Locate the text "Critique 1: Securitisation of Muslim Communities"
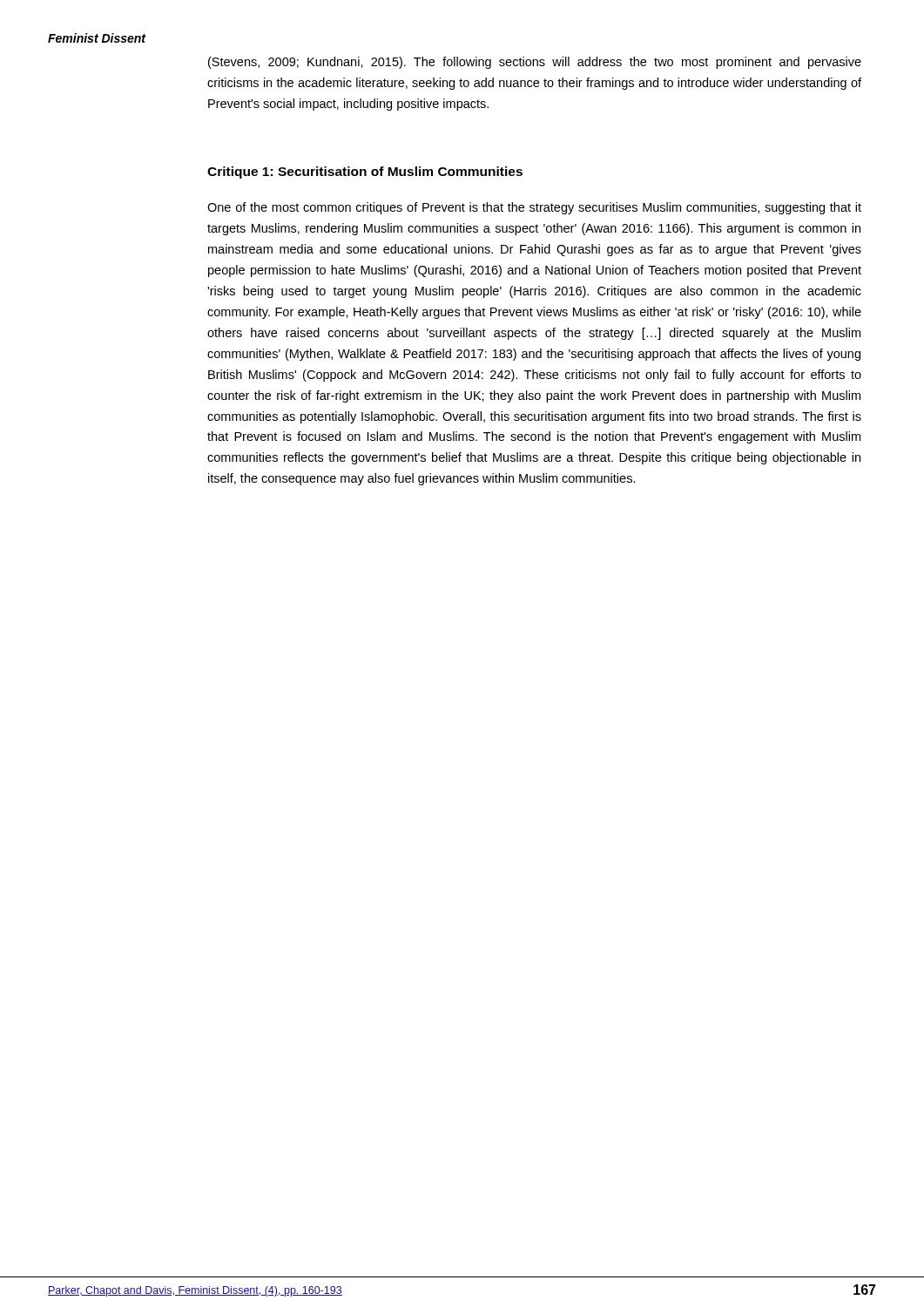Image resolution: width=924 pixels, height=1307 pixels. tap(365, 171)
